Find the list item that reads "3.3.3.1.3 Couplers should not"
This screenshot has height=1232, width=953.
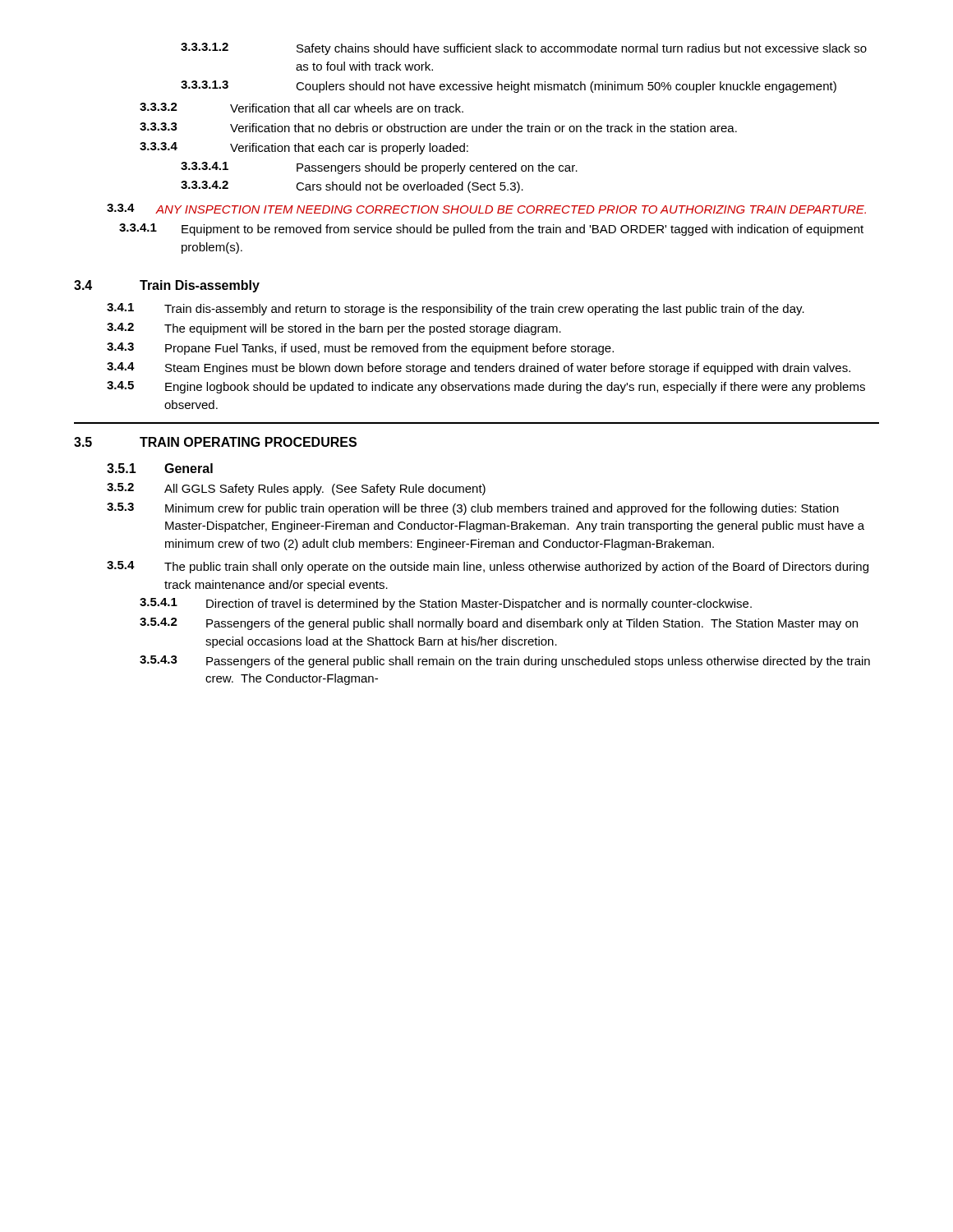pyautogui.click(x=530, y=86)
